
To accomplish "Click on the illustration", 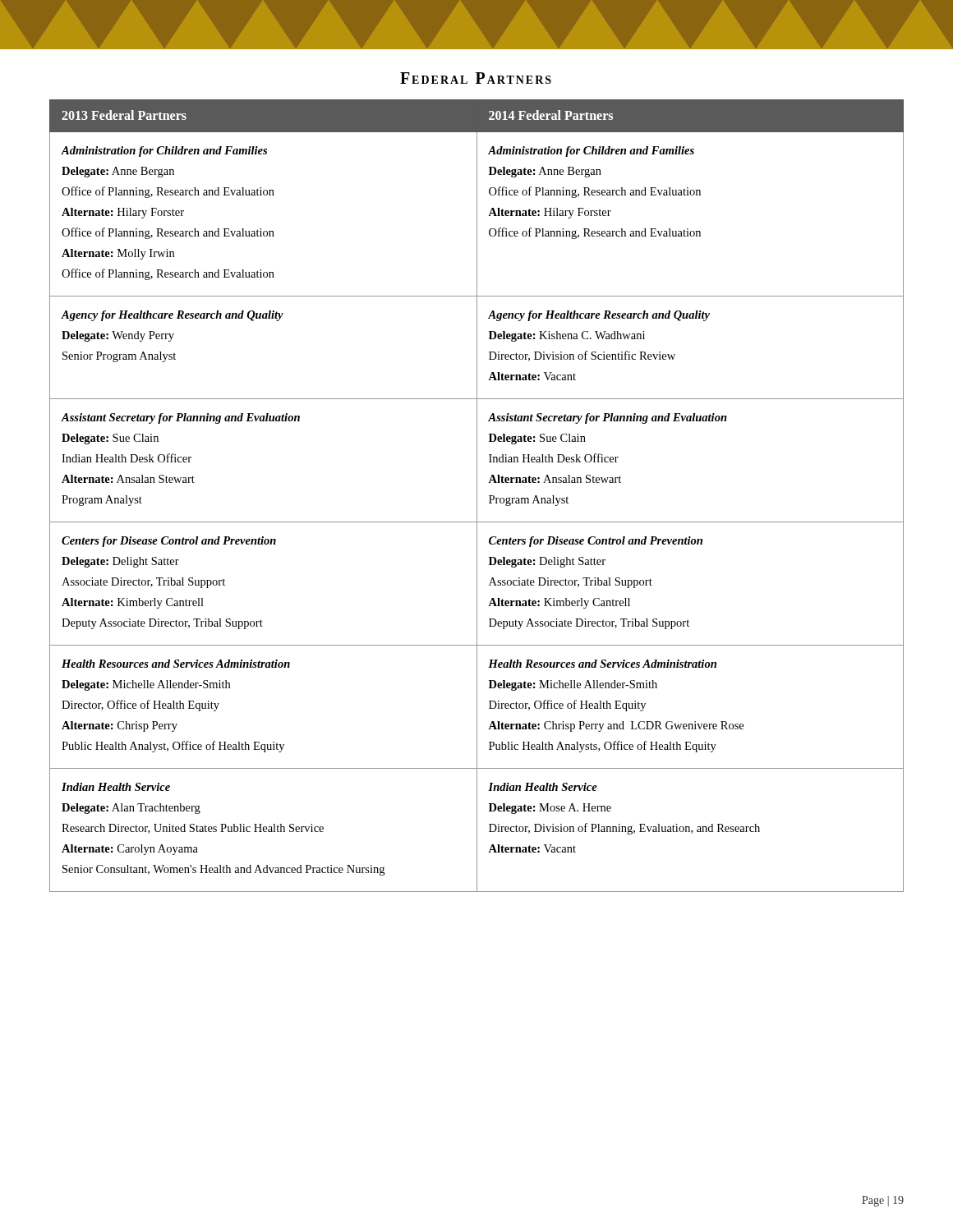I will pyautogui.click(x=476, y=26).
